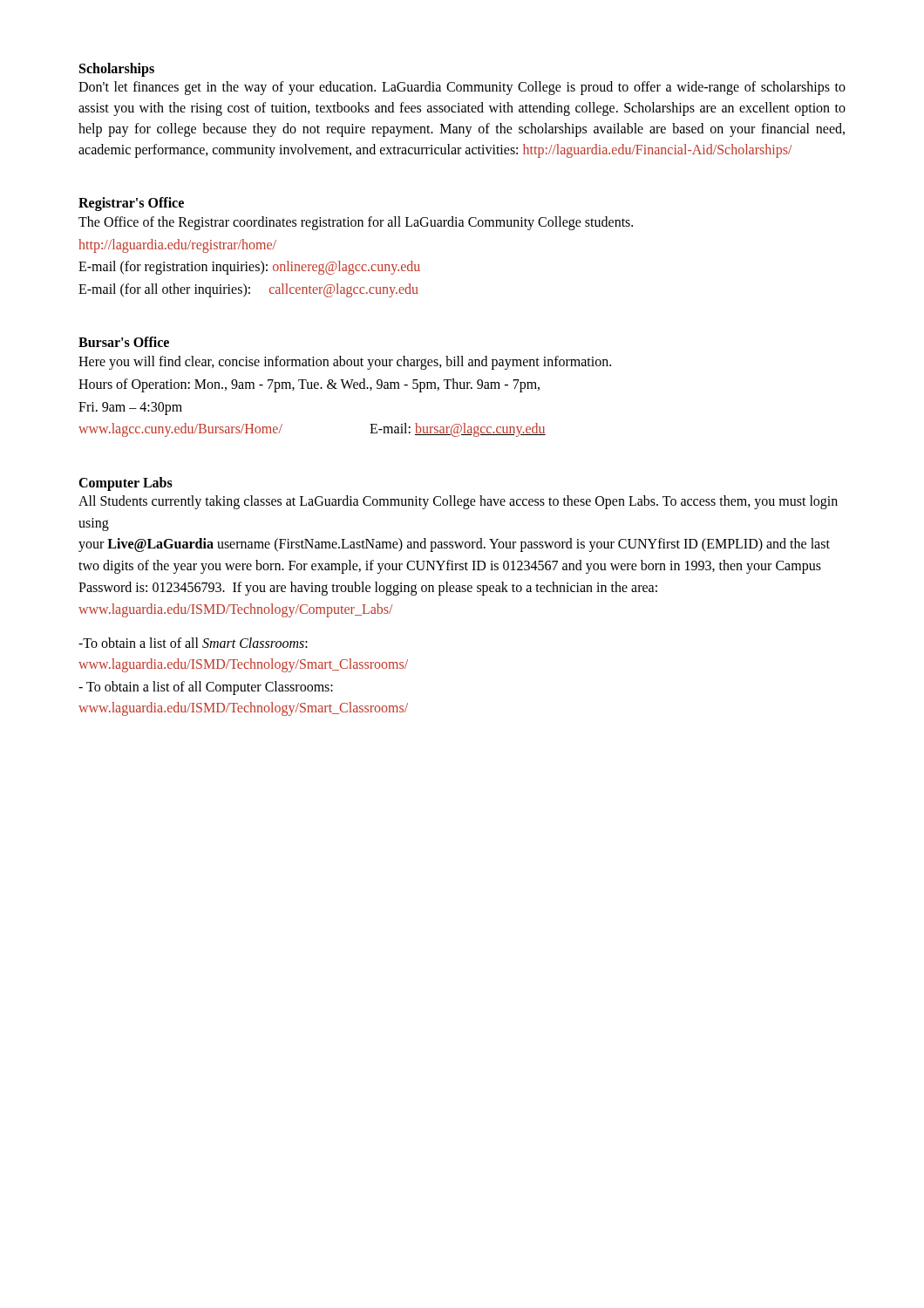This screenshot has width=924, height=1308.
Task: Select the passage starting "Bursar's Office"
Action: pyautogui.click(x=124, y=343)
